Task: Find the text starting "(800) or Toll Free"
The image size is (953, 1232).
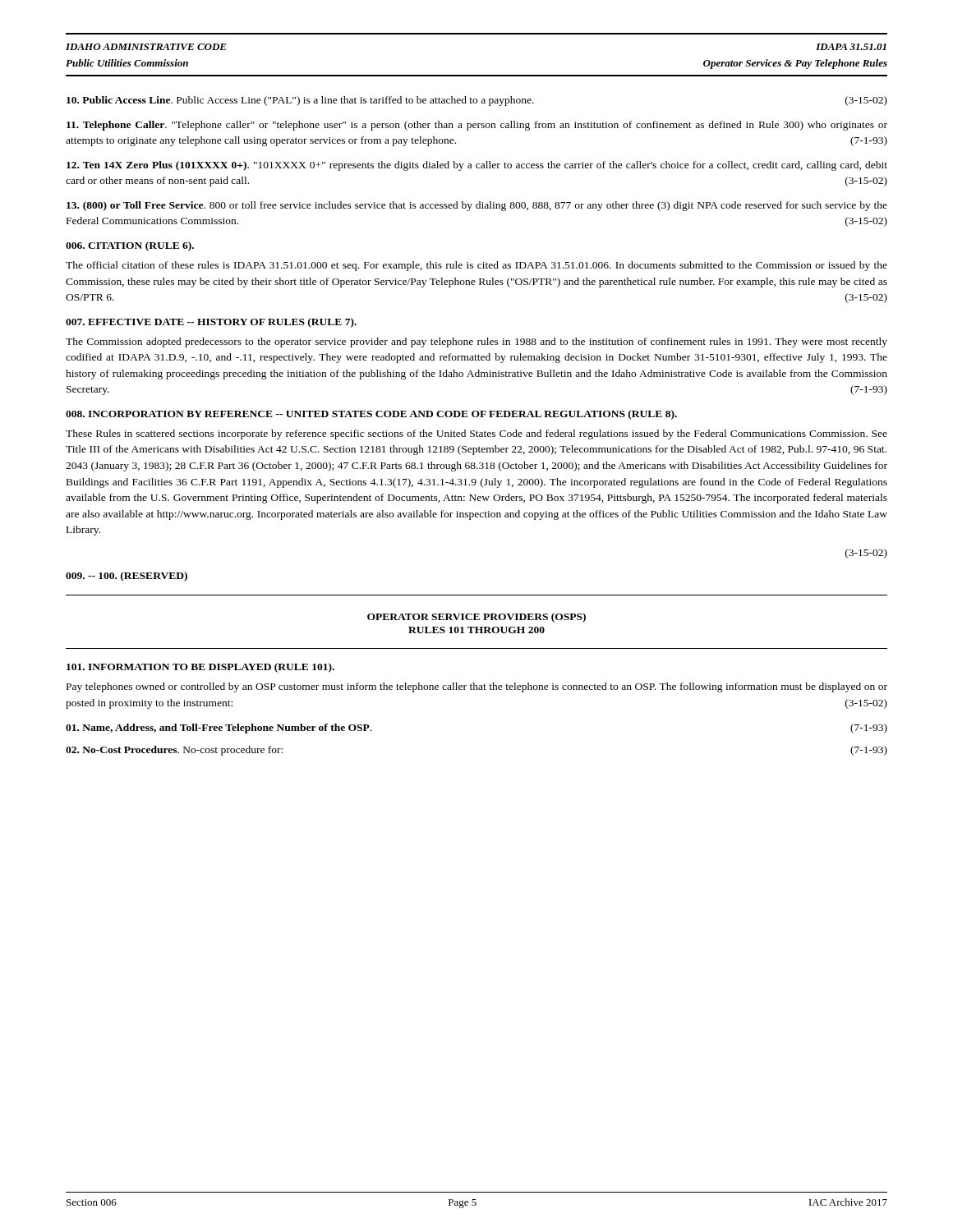Action: (476, 214)
